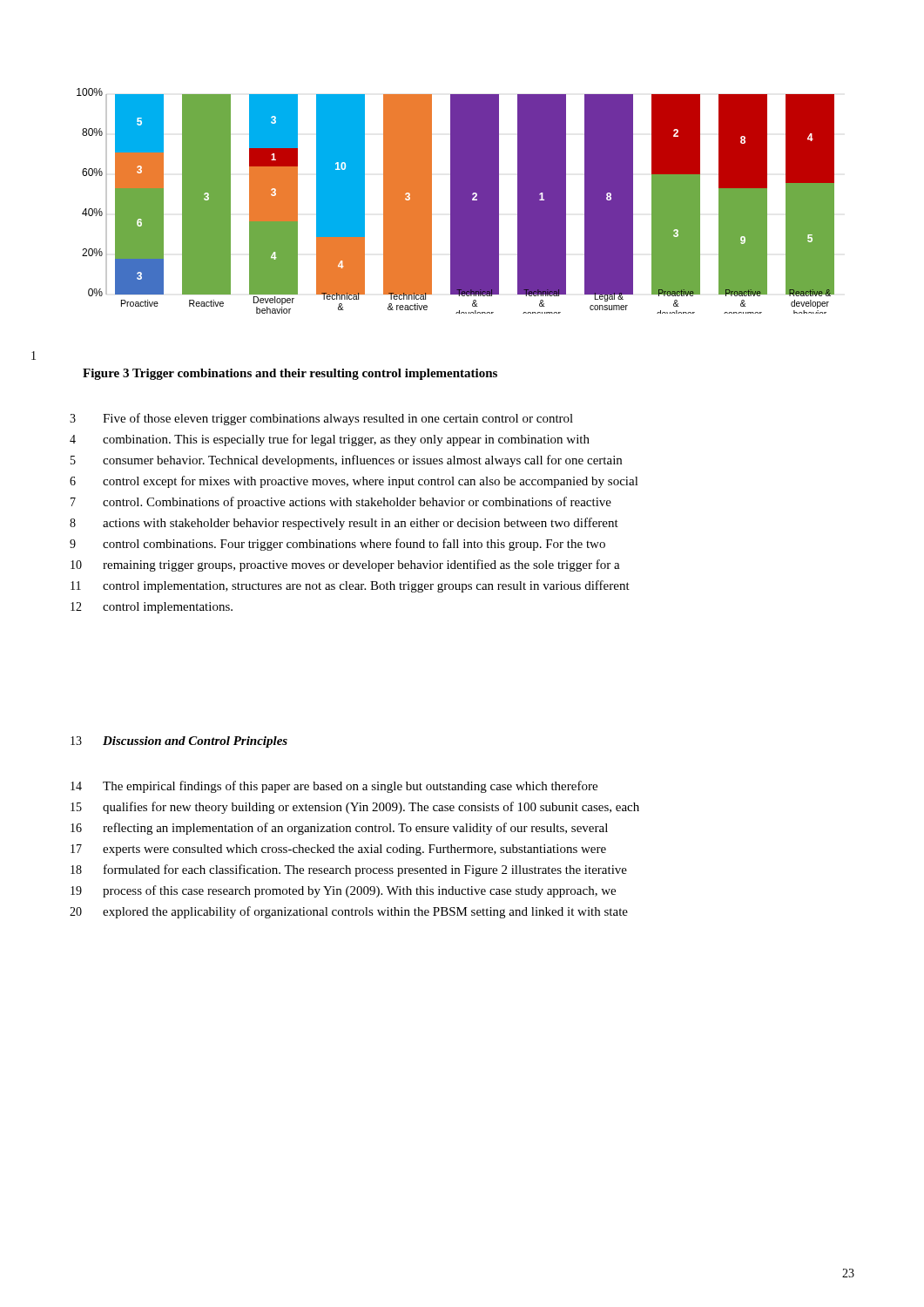Locate the text starting "Five of those eleven"

point(338,418)
